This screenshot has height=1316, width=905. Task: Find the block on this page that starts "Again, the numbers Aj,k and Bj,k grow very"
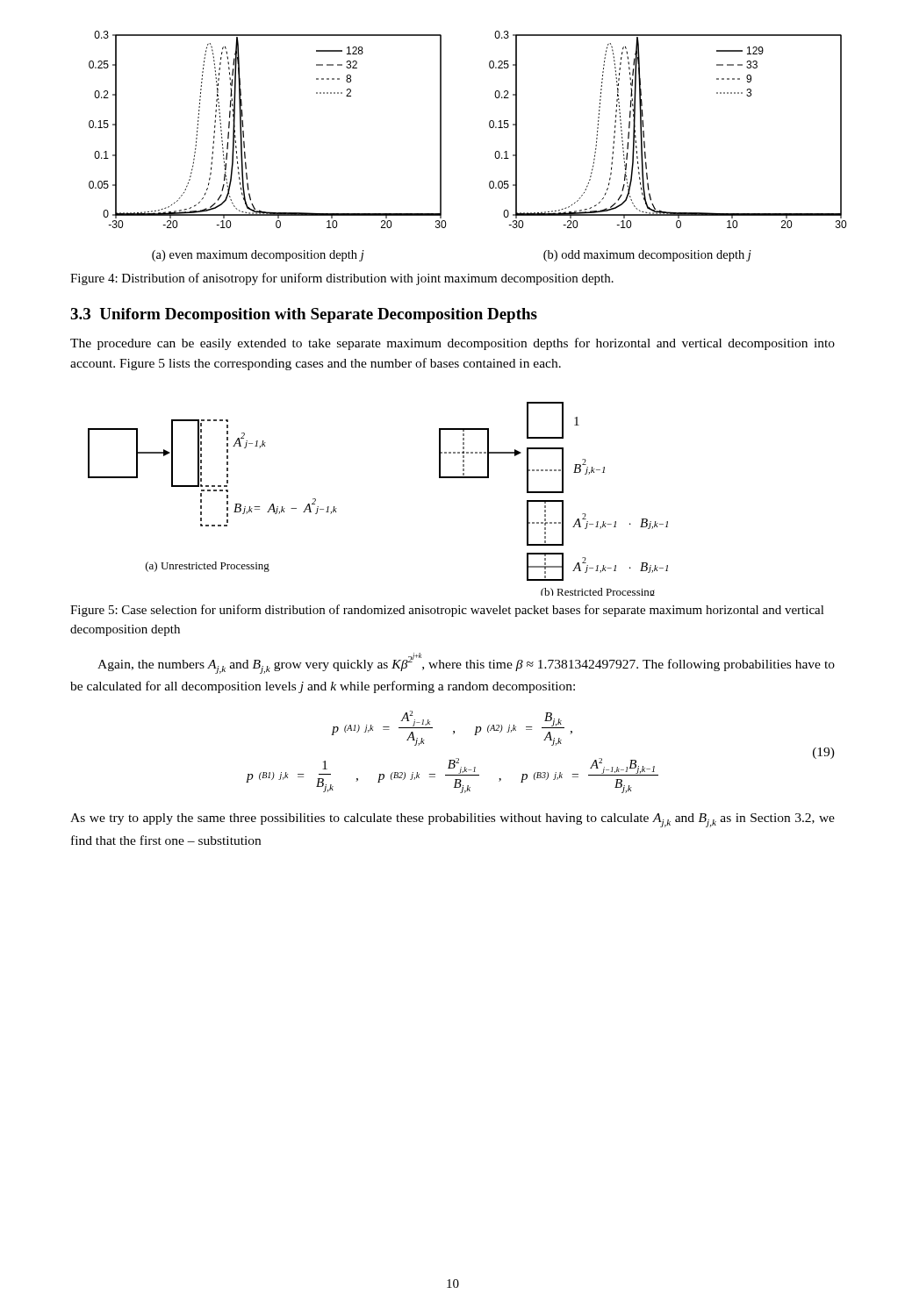pos(452,673)
